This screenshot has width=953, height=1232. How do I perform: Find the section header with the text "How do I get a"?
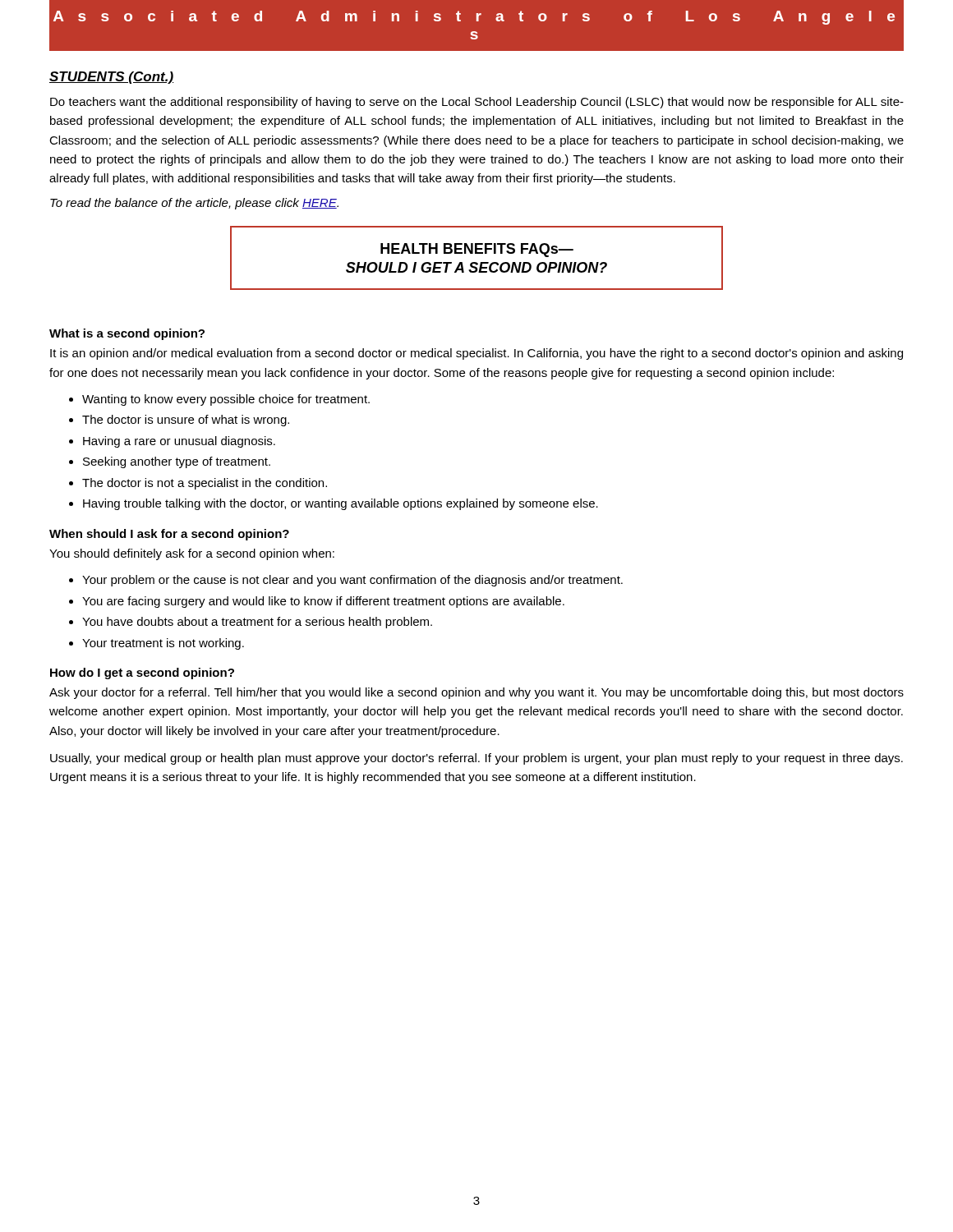(x=142, y=672)
